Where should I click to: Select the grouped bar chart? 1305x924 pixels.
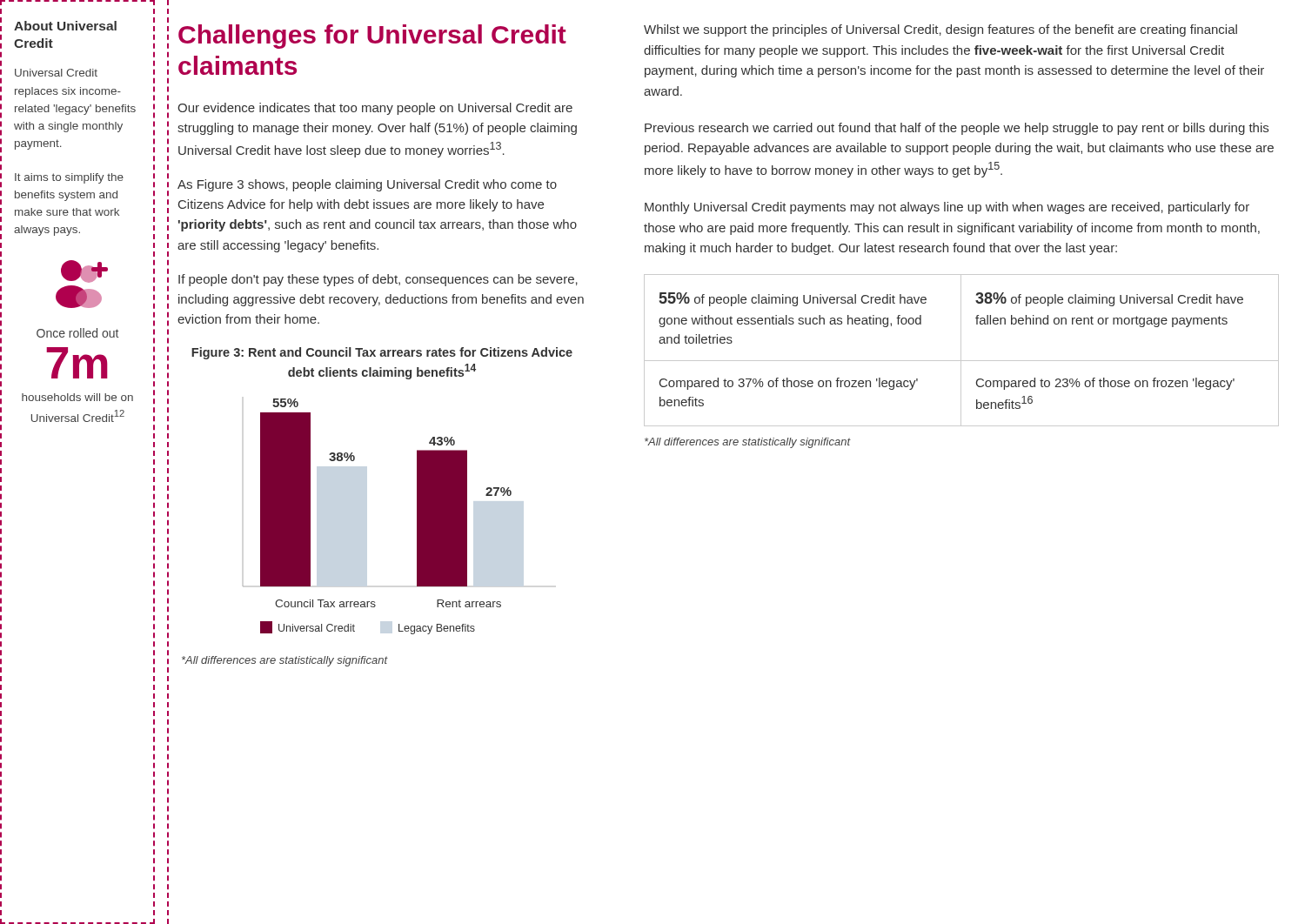[382, 520]
